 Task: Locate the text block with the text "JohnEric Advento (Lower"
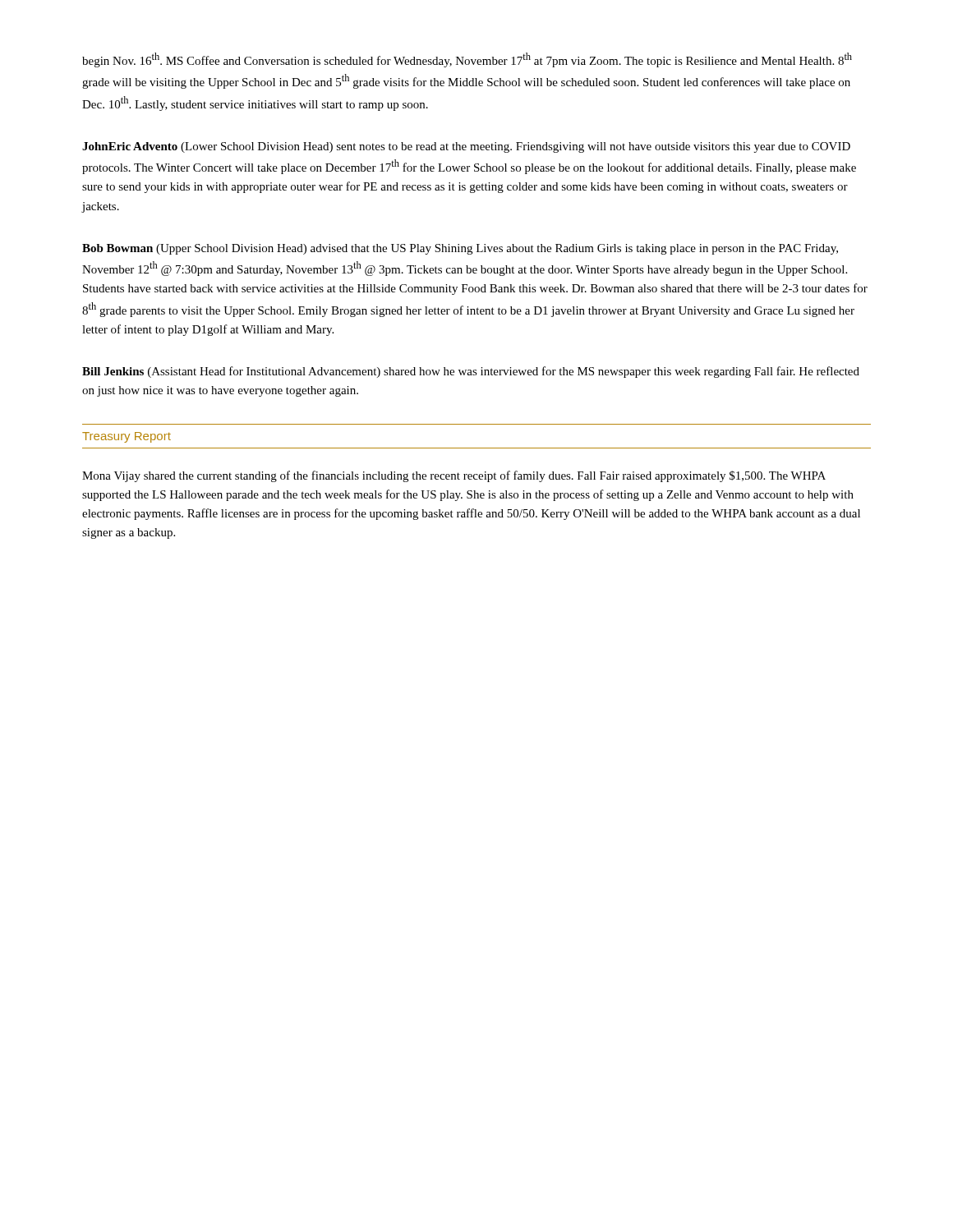(469, 176)
